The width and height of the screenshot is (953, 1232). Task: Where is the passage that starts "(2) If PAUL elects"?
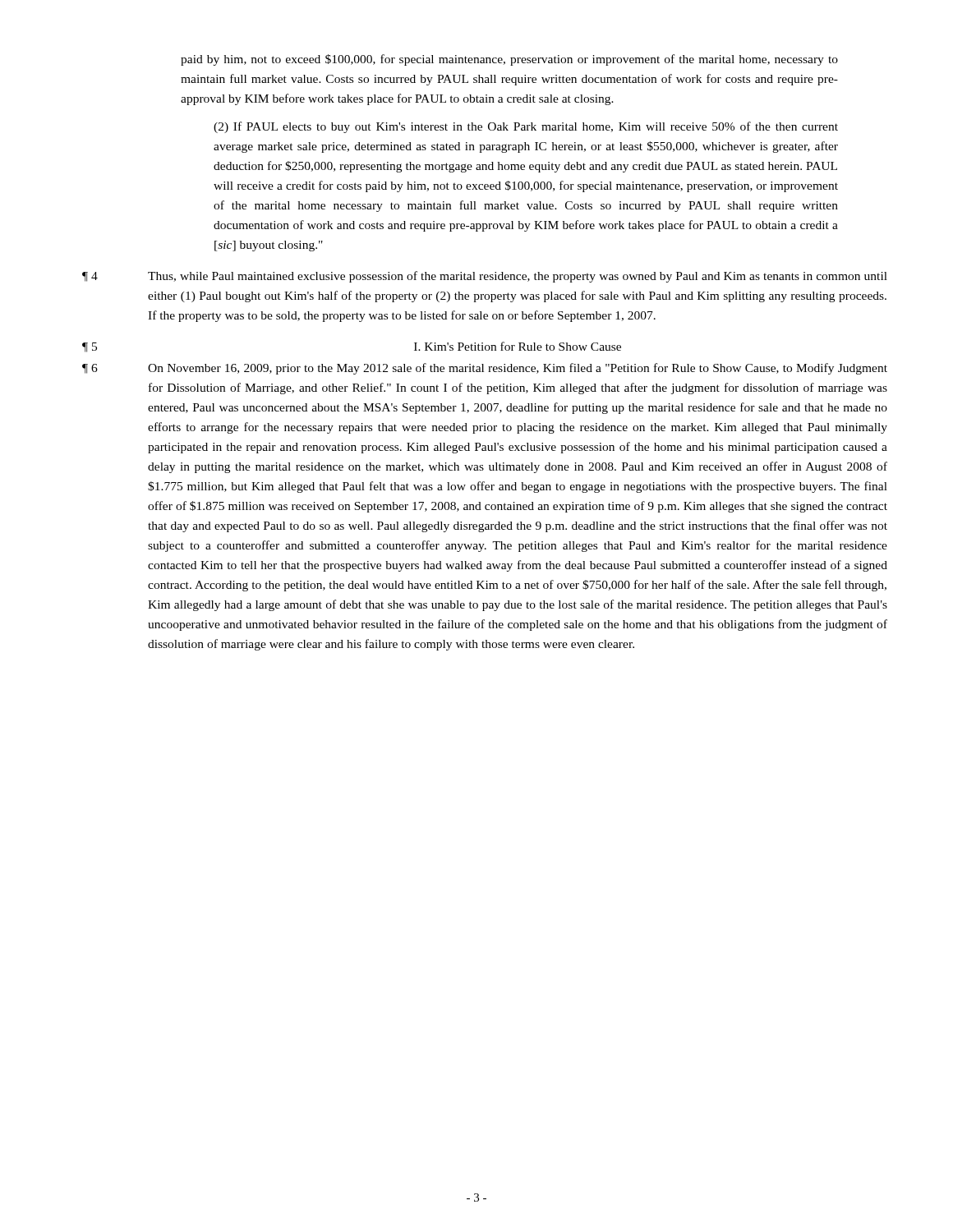pyautogui.click(x=526, y=185)
